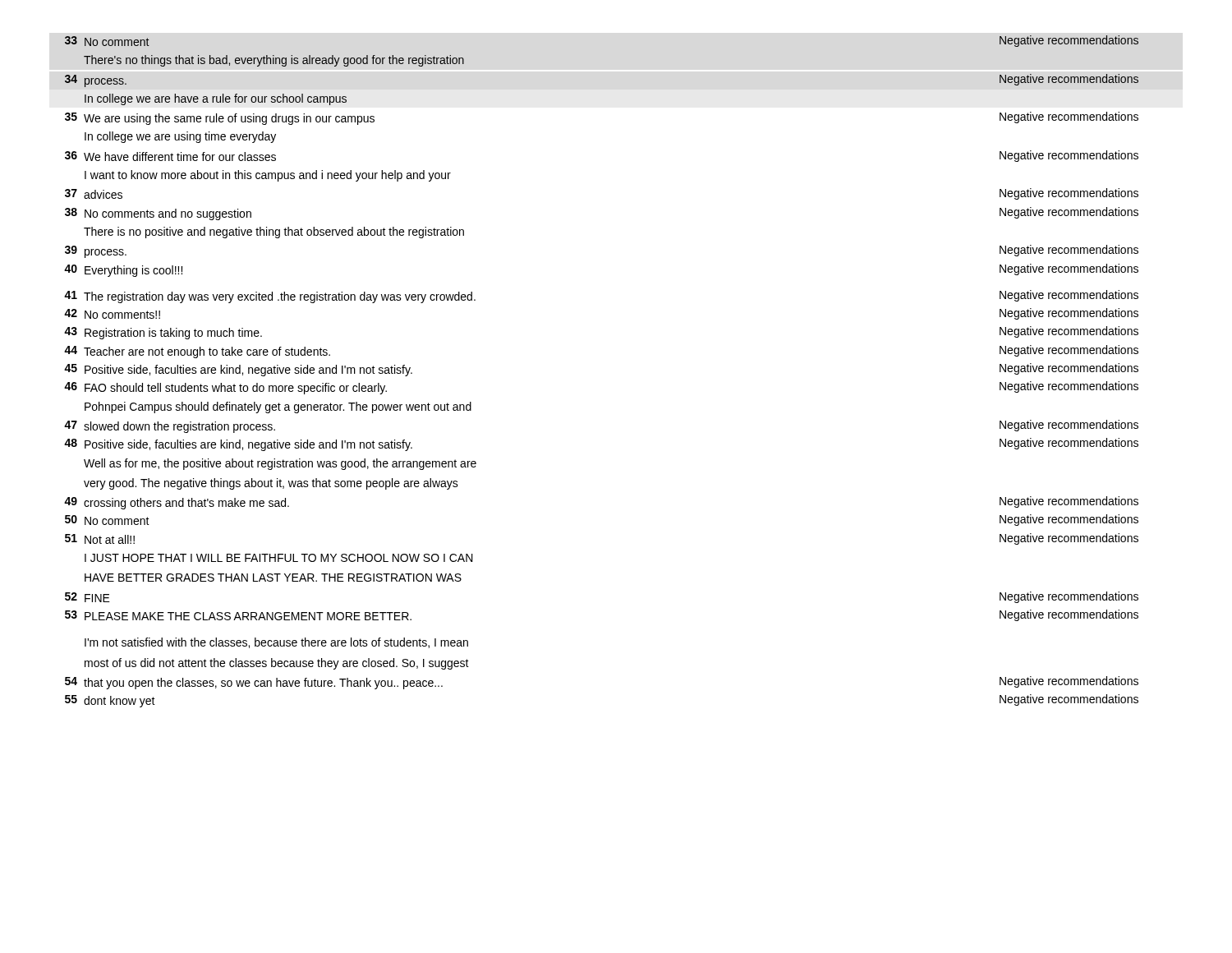This screenshot has width=1232, height=953.
Task: Find "33 No comment Negative recommendations" on this page
Action: pos(104,41)
